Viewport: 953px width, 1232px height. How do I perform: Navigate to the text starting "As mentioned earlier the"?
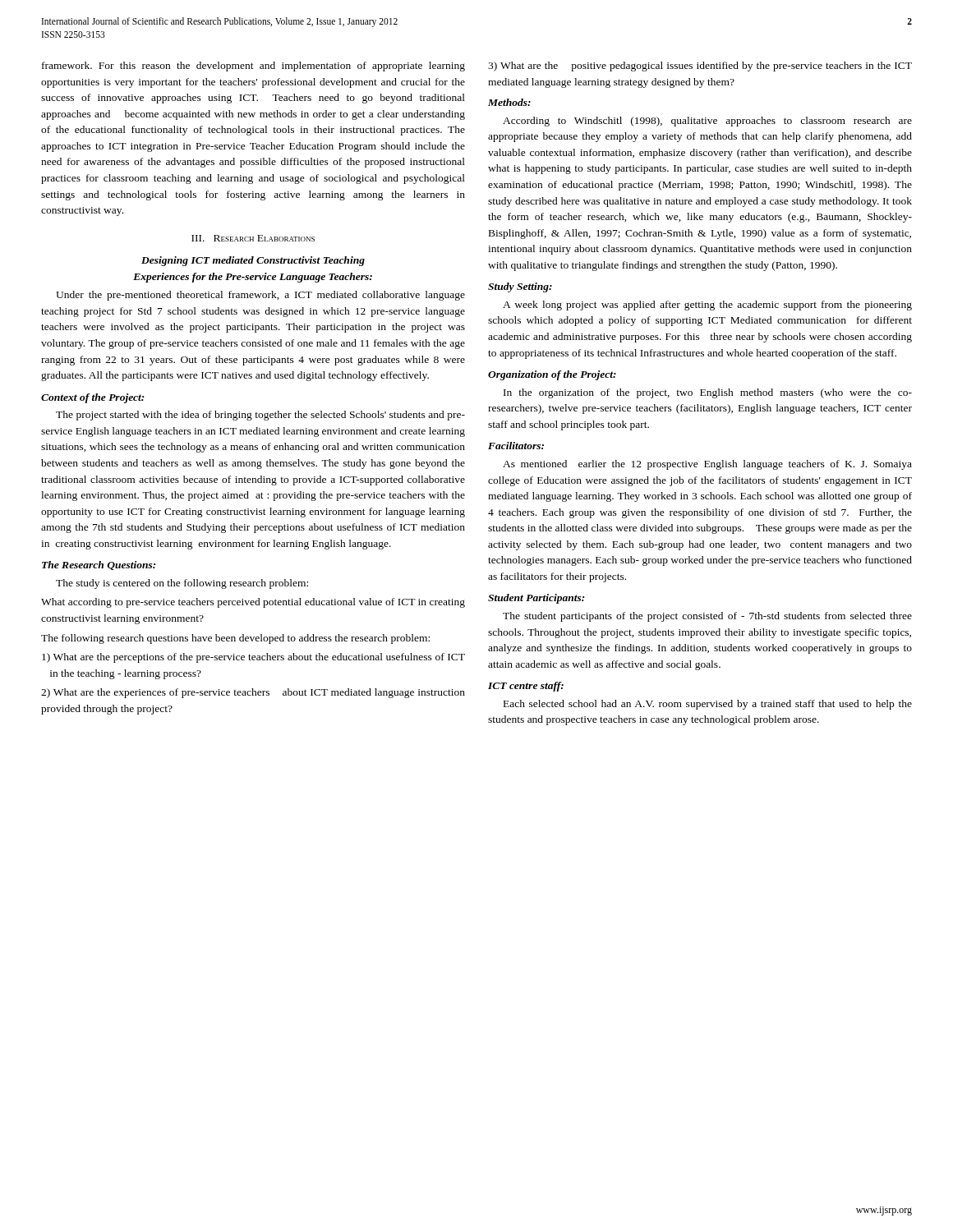point(700,520)
